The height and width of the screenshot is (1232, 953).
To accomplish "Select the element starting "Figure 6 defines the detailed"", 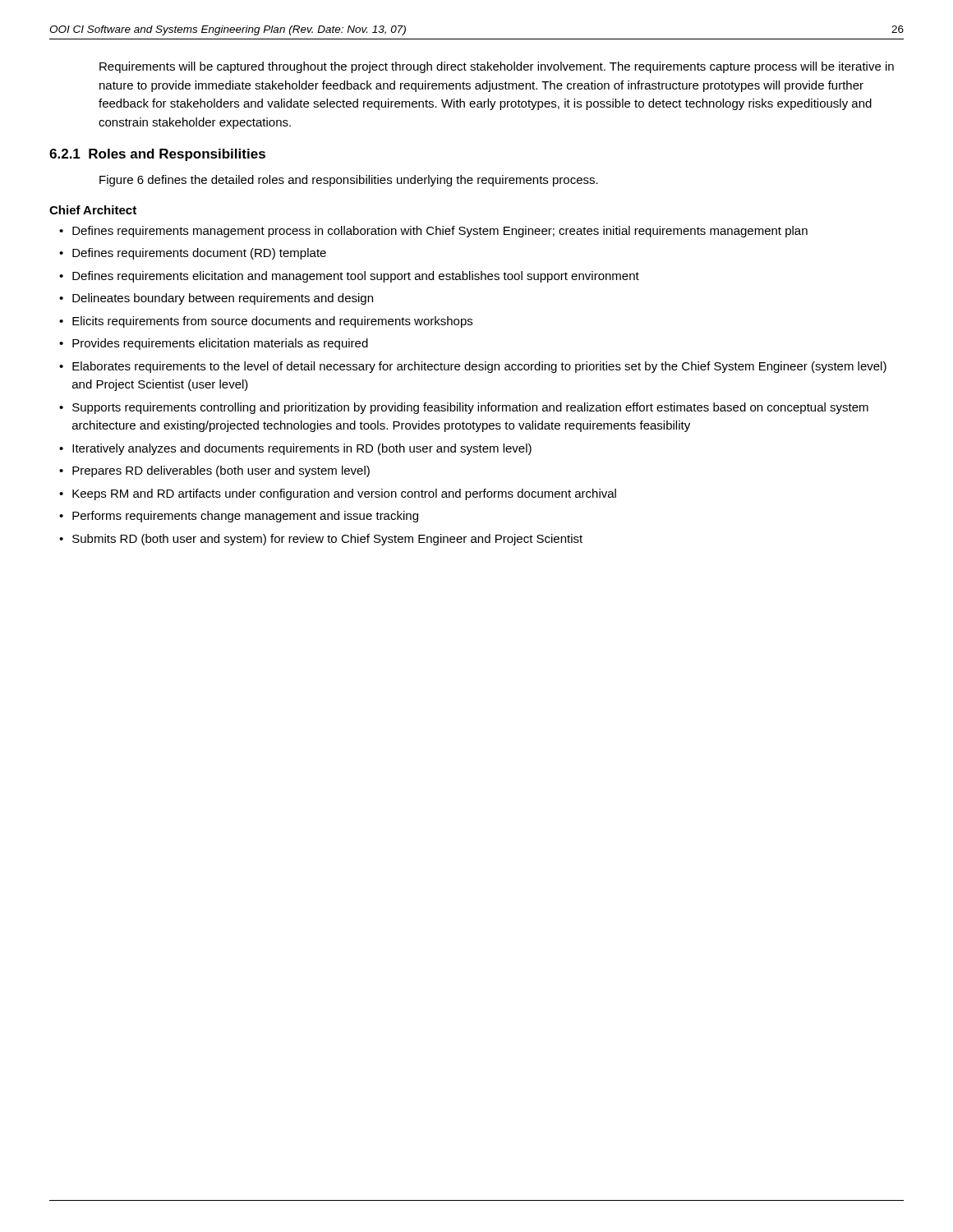I will (349, 179).
